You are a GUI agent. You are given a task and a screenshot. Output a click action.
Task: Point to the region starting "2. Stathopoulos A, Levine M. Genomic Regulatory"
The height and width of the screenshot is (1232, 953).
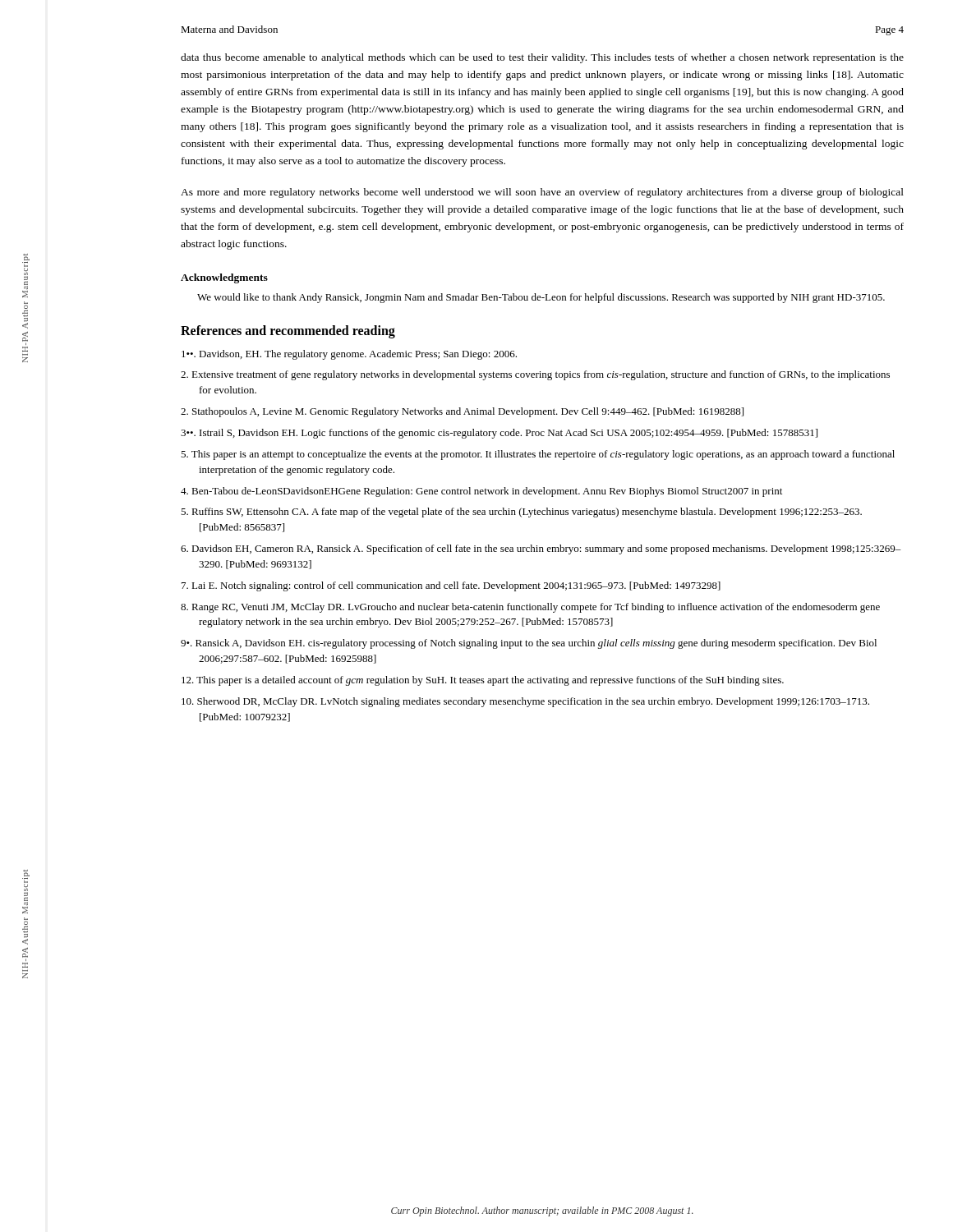463,411
